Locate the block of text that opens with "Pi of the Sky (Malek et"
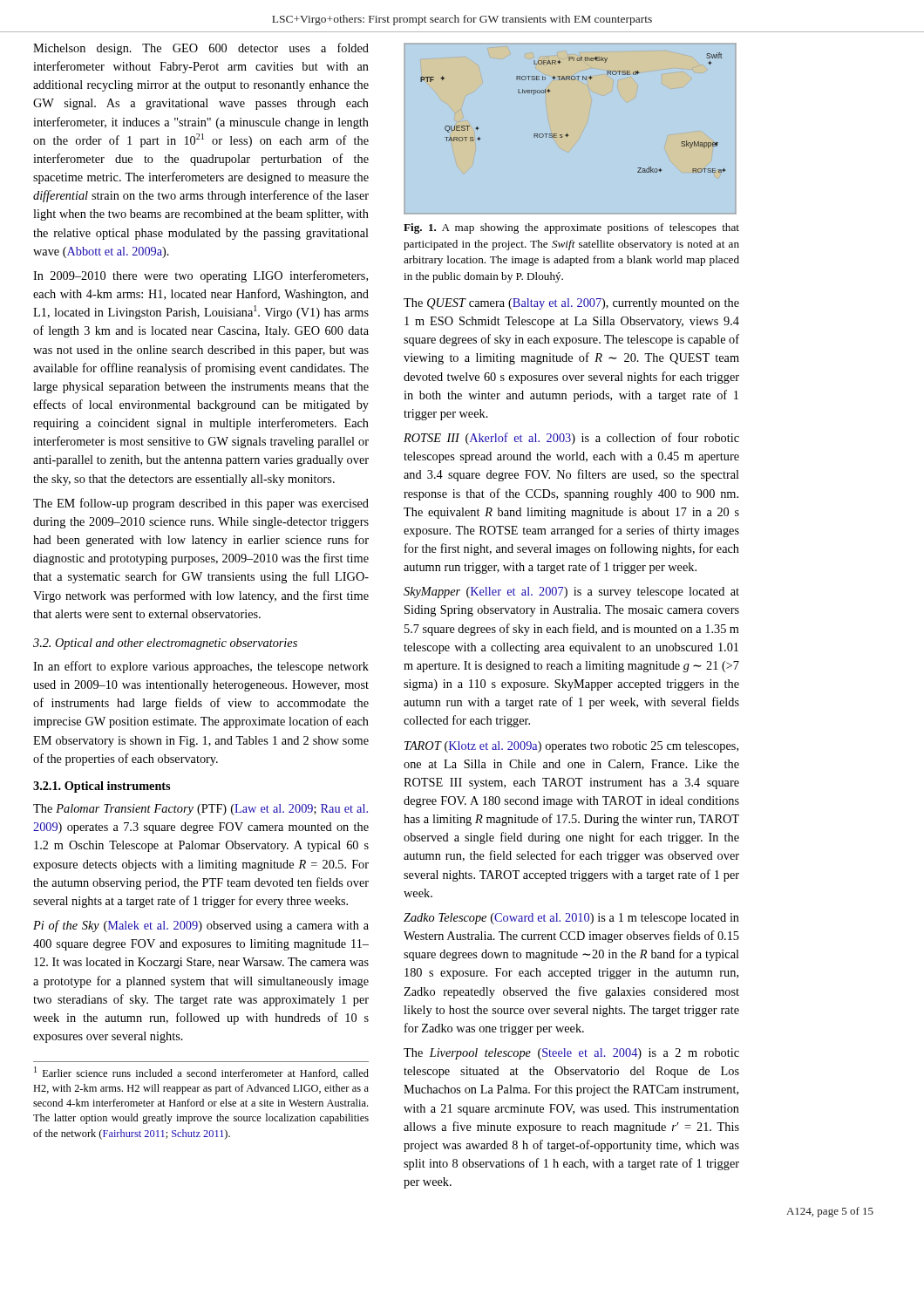This screenshot has height=1308, width=924. pyautogui.click(x=201, y=981)
